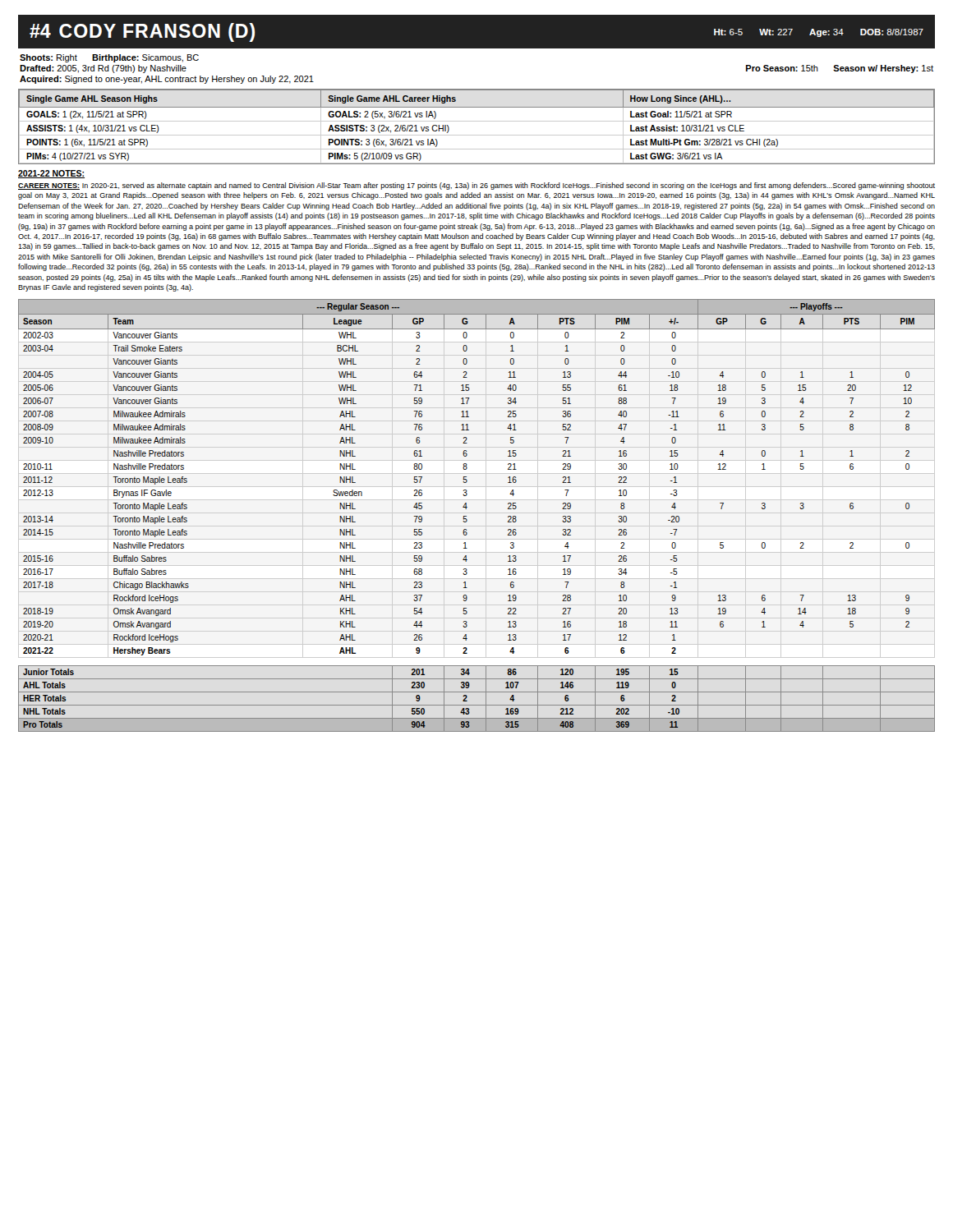Select the element starting "Pro Season: 15th"
This screenshot has height=1232, width=953.
click(x=839, y=68)
